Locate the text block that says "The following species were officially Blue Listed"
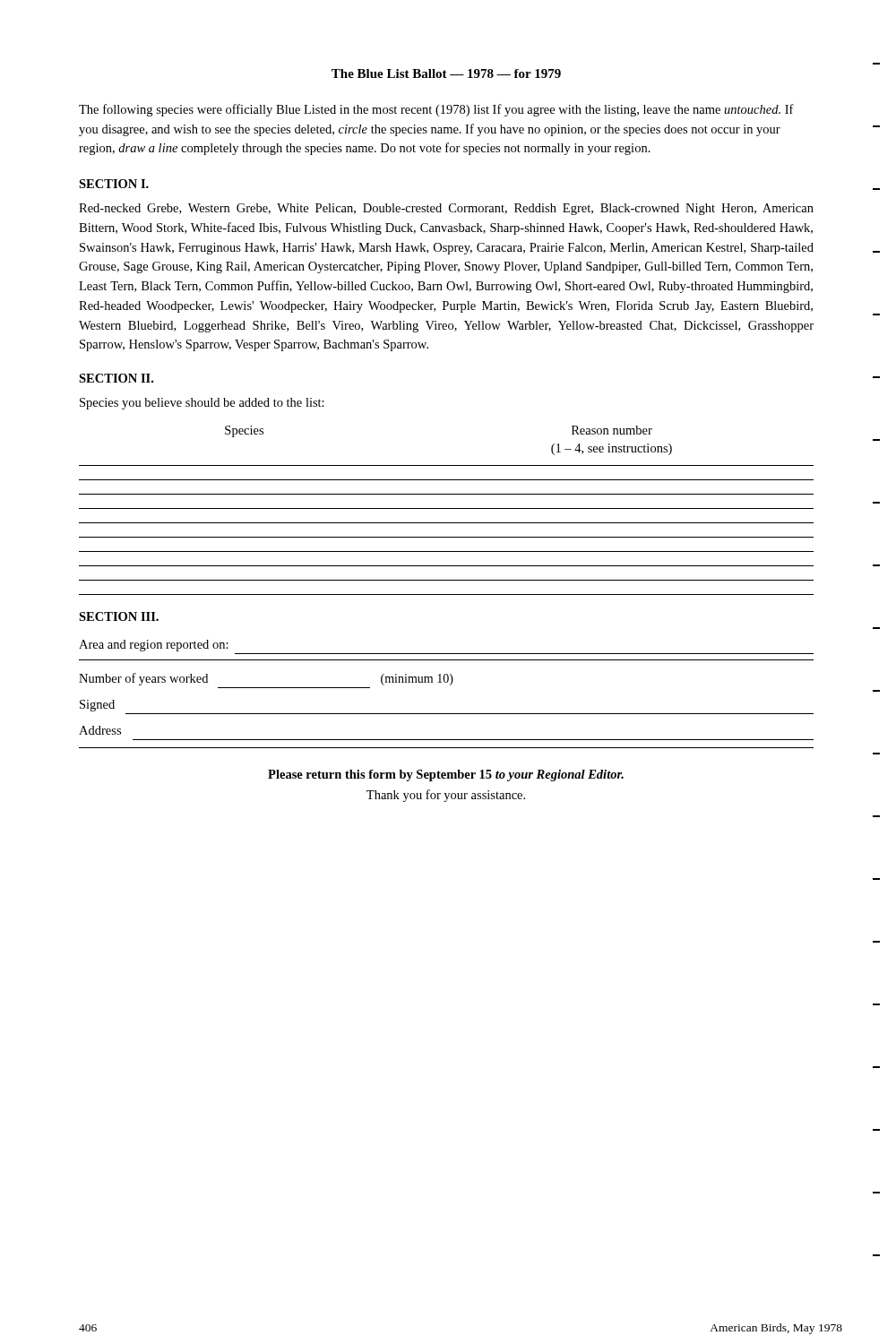Screen dimensions: 1344x896 pos(436,129)
